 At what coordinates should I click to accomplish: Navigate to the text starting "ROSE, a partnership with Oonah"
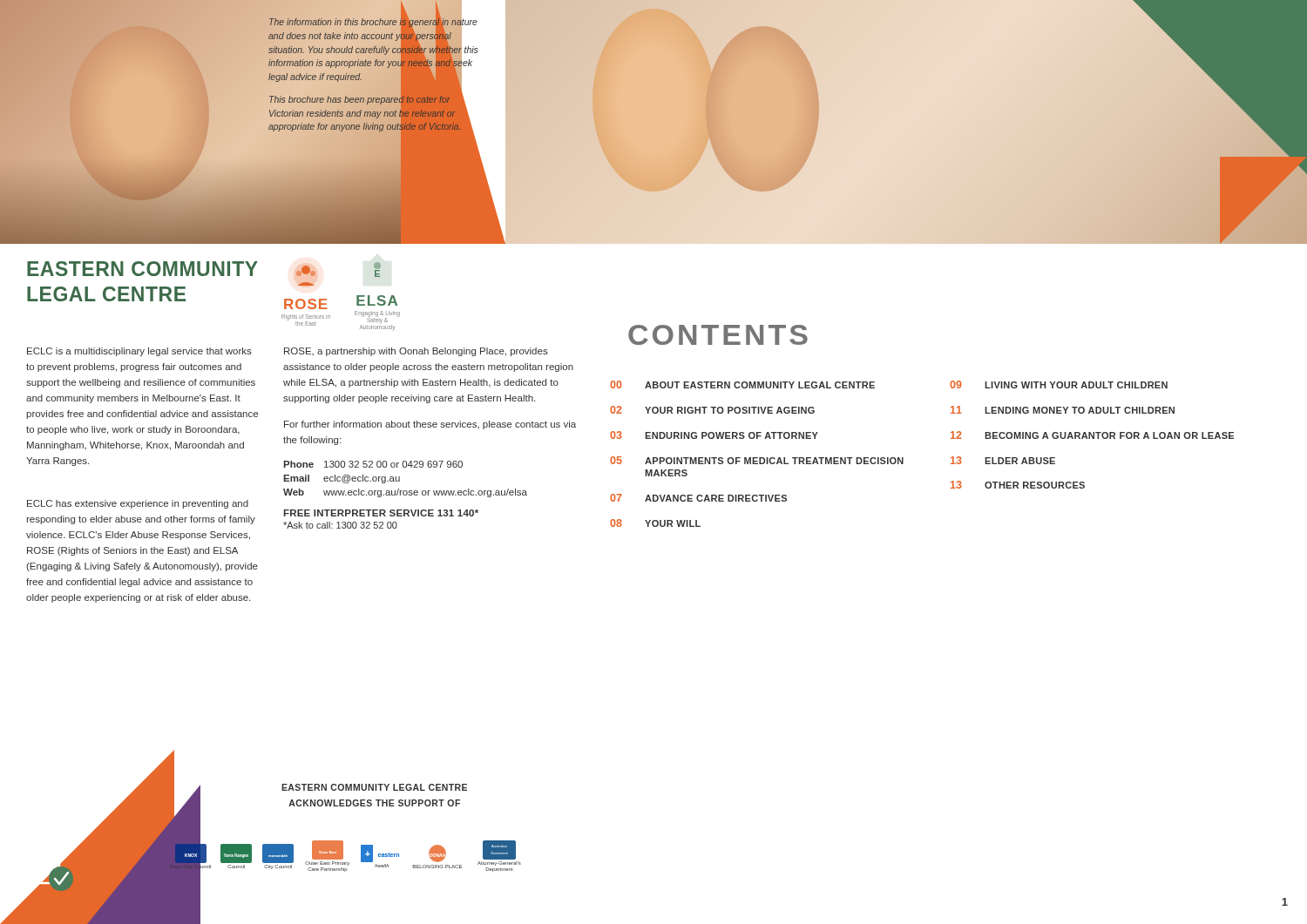pyautogui.click(x=431, y=437)
